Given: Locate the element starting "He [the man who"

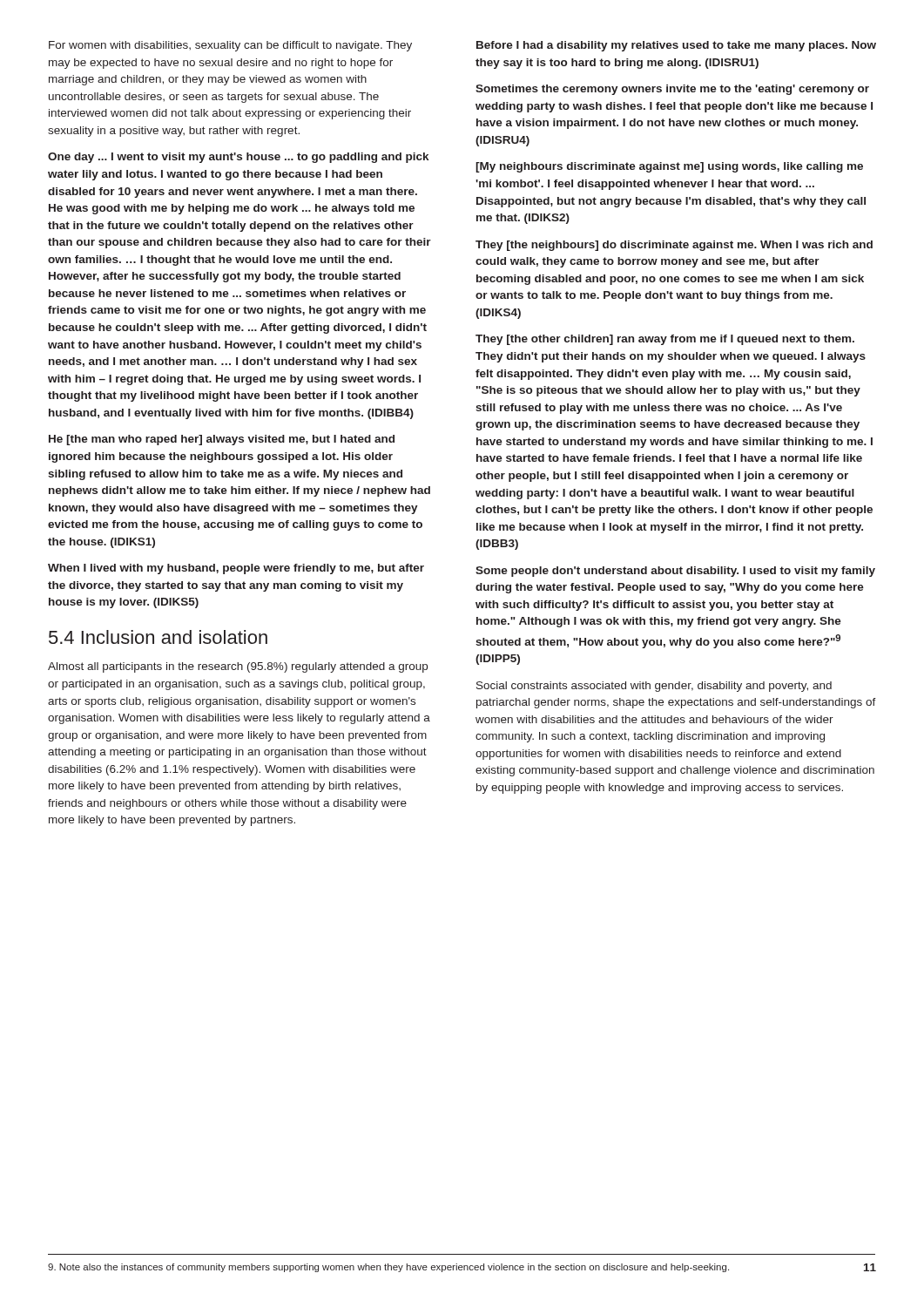Looking at the screenshot, I should (x=239, y=490).
